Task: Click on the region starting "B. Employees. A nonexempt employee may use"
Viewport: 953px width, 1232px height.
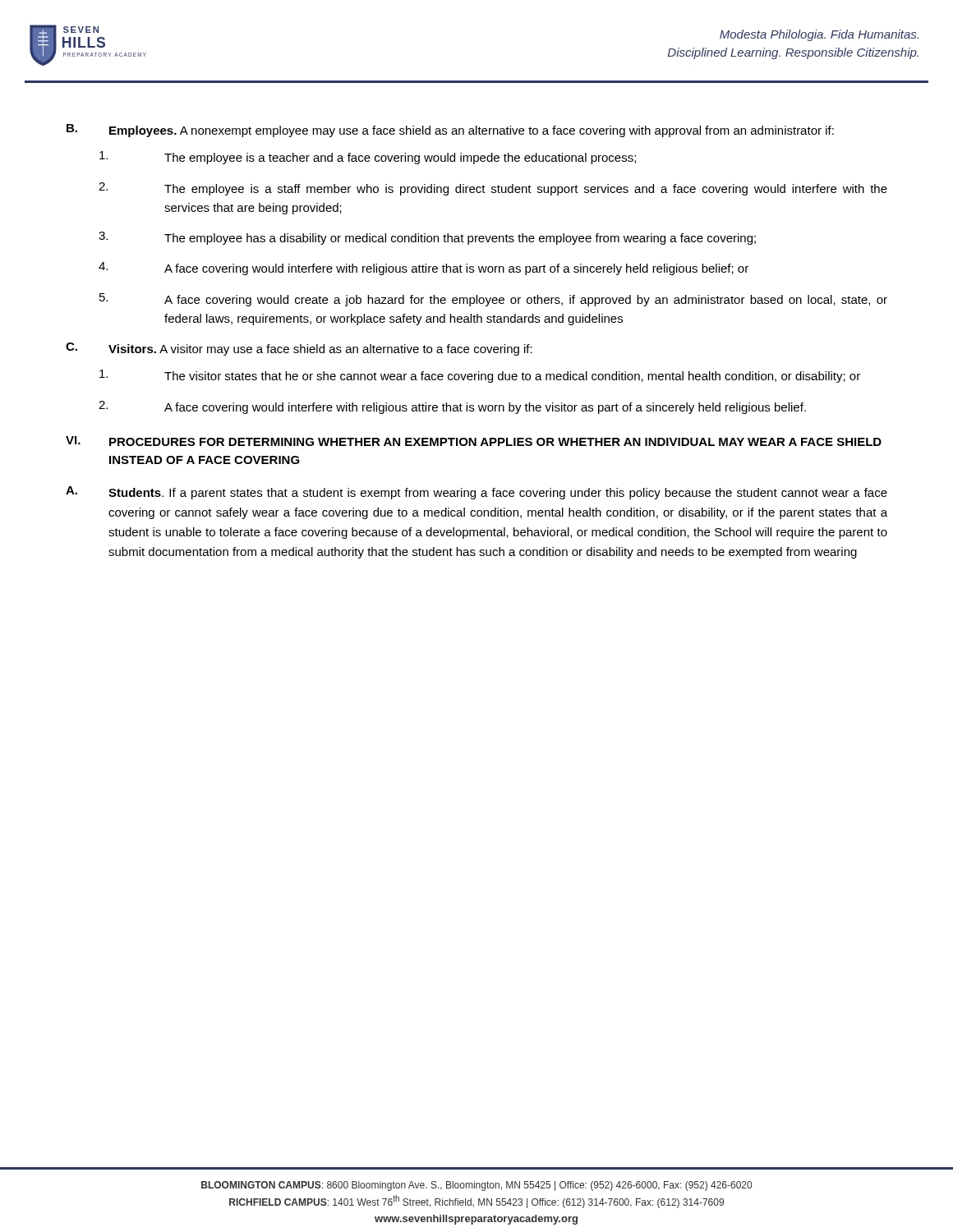Action: tap(476, 130)
